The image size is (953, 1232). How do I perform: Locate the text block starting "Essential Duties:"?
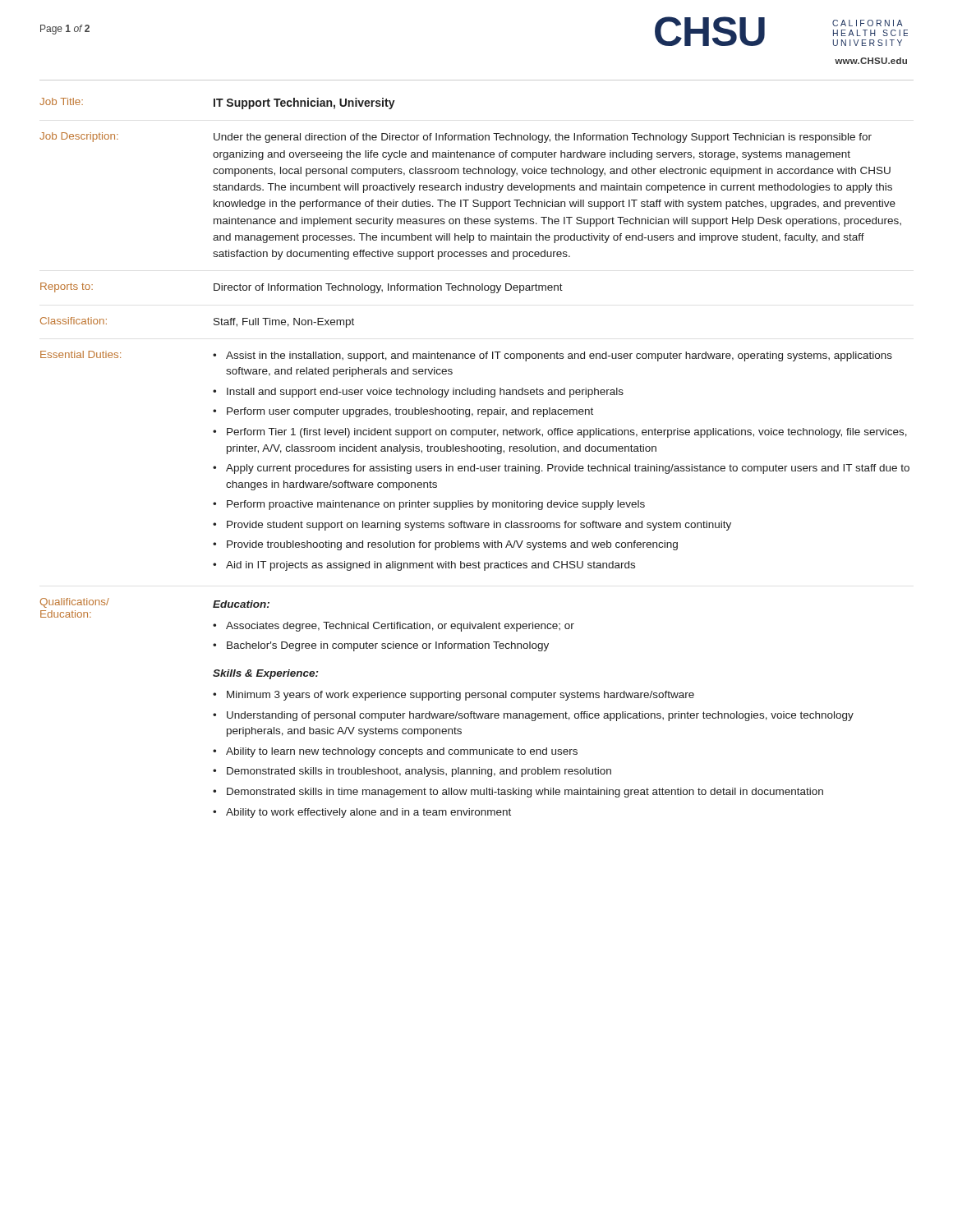click(x=81, y=354)
